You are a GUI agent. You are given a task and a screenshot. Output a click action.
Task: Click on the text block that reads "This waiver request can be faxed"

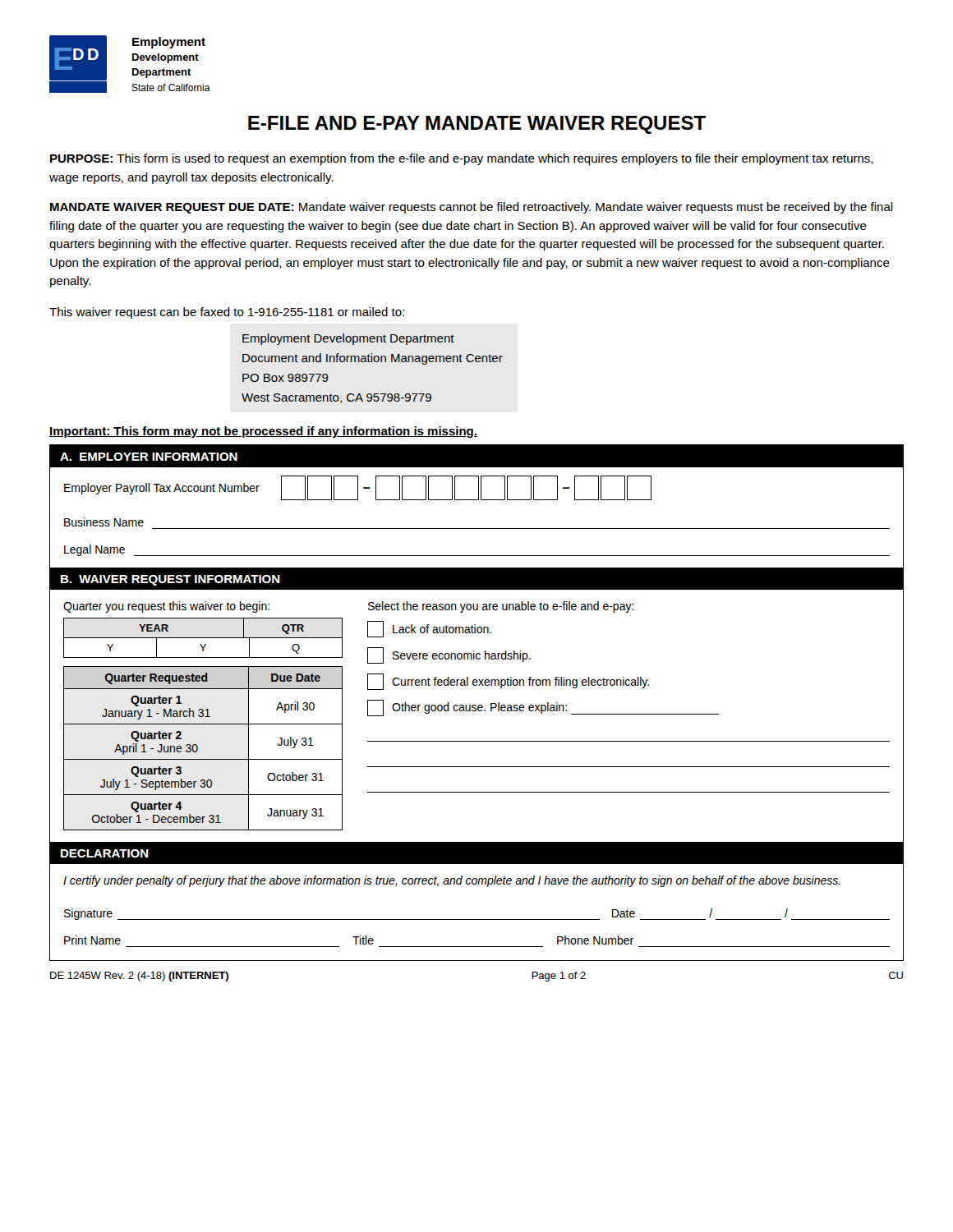click(x=476, y=358)
